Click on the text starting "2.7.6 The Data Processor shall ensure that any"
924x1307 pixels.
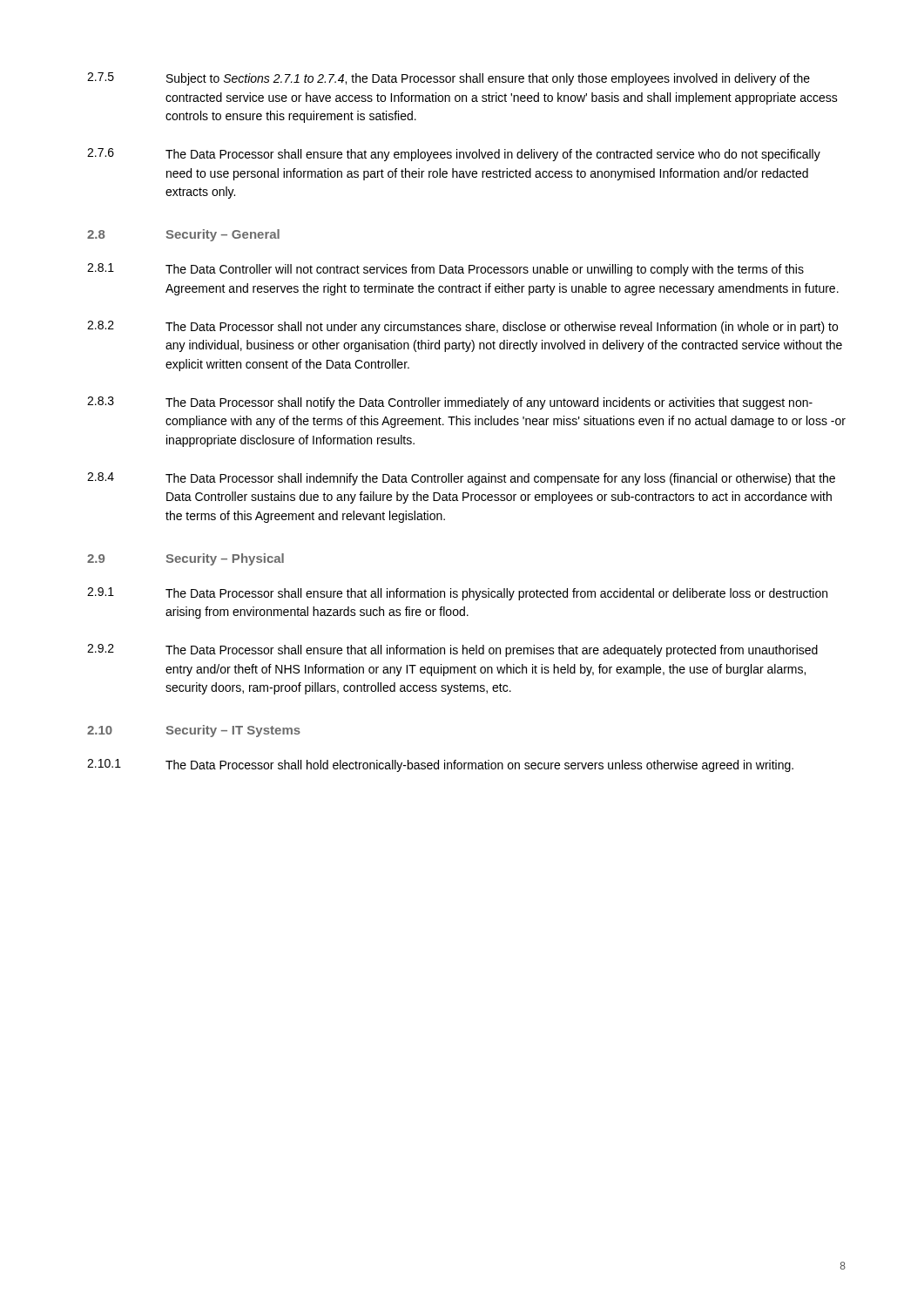(466, 174)
